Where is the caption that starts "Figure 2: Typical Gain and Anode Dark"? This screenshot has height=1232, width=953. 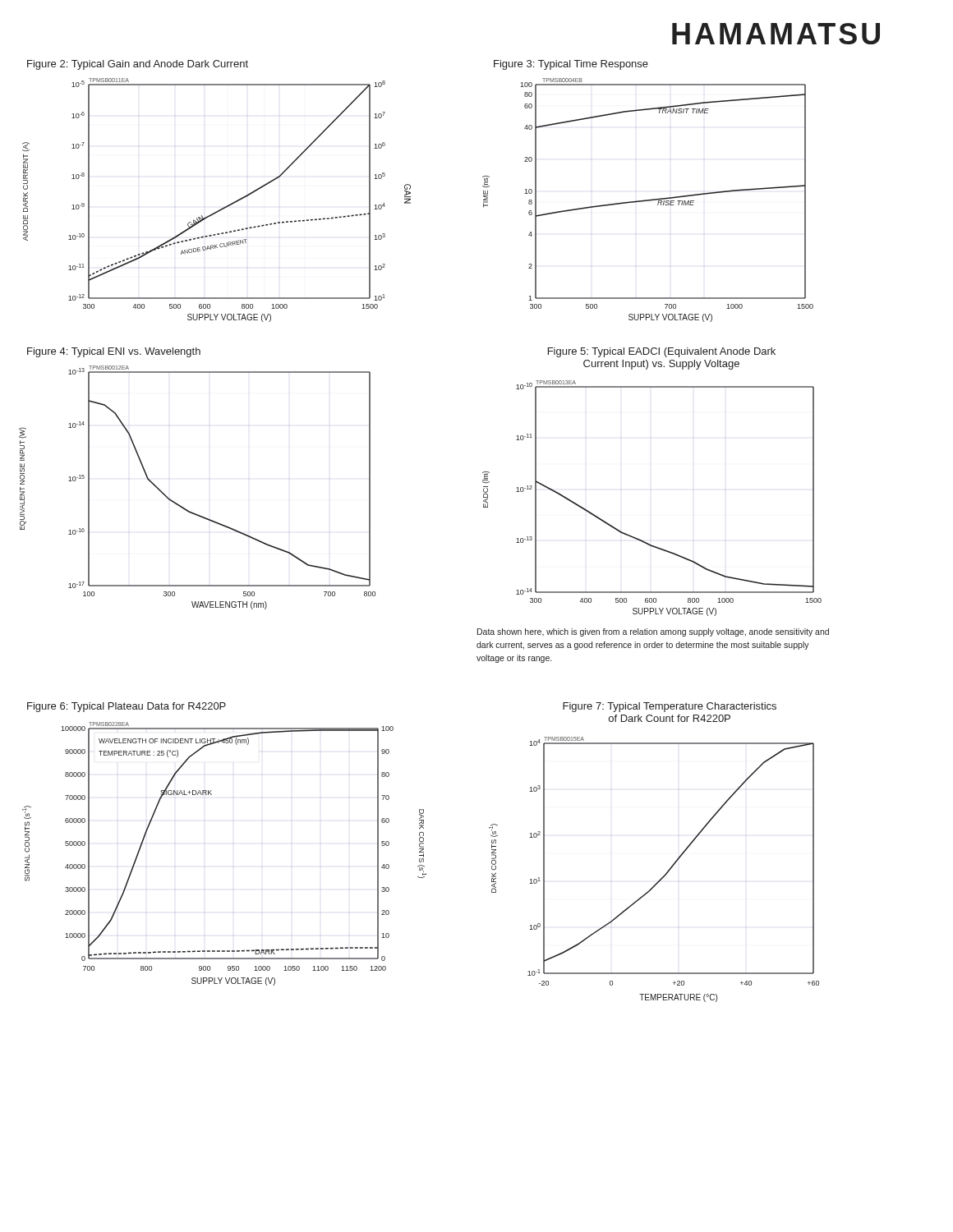137,64
